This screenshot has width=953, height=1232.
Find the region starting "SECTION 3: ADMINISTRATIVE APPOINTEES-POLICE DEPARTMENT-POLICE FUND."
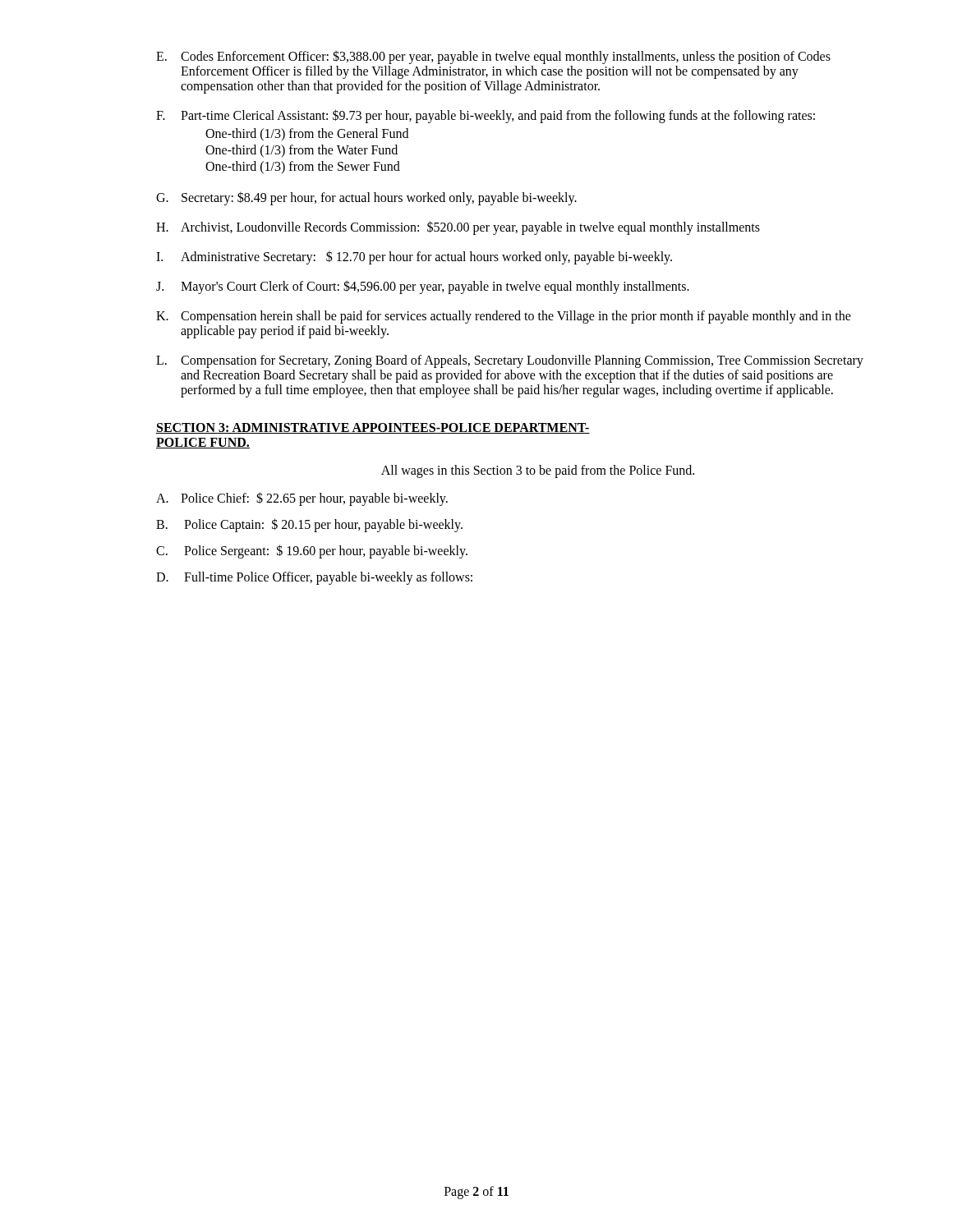[x=373, y=435]
